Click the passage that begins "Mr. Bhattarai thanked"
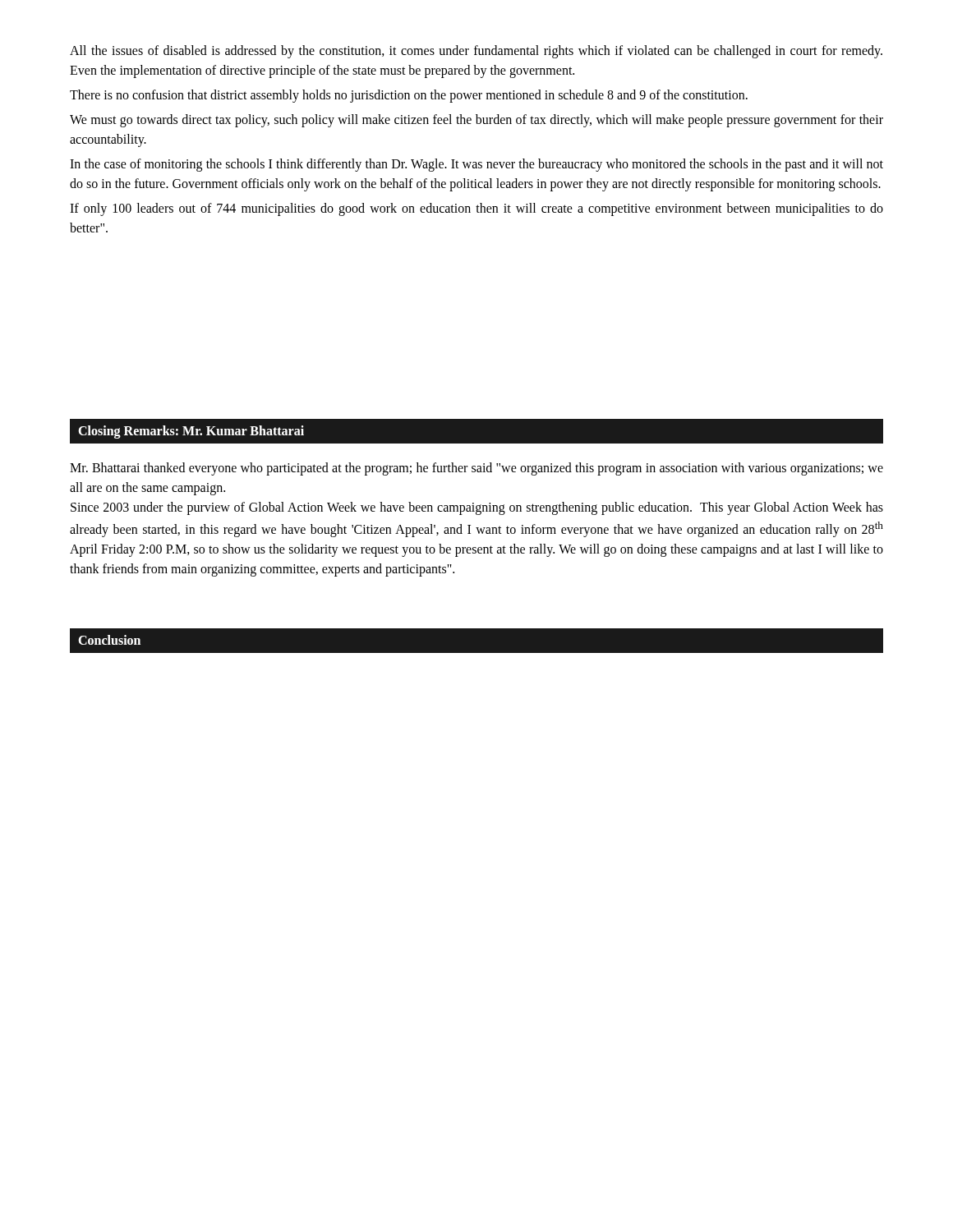 point(476,518)
